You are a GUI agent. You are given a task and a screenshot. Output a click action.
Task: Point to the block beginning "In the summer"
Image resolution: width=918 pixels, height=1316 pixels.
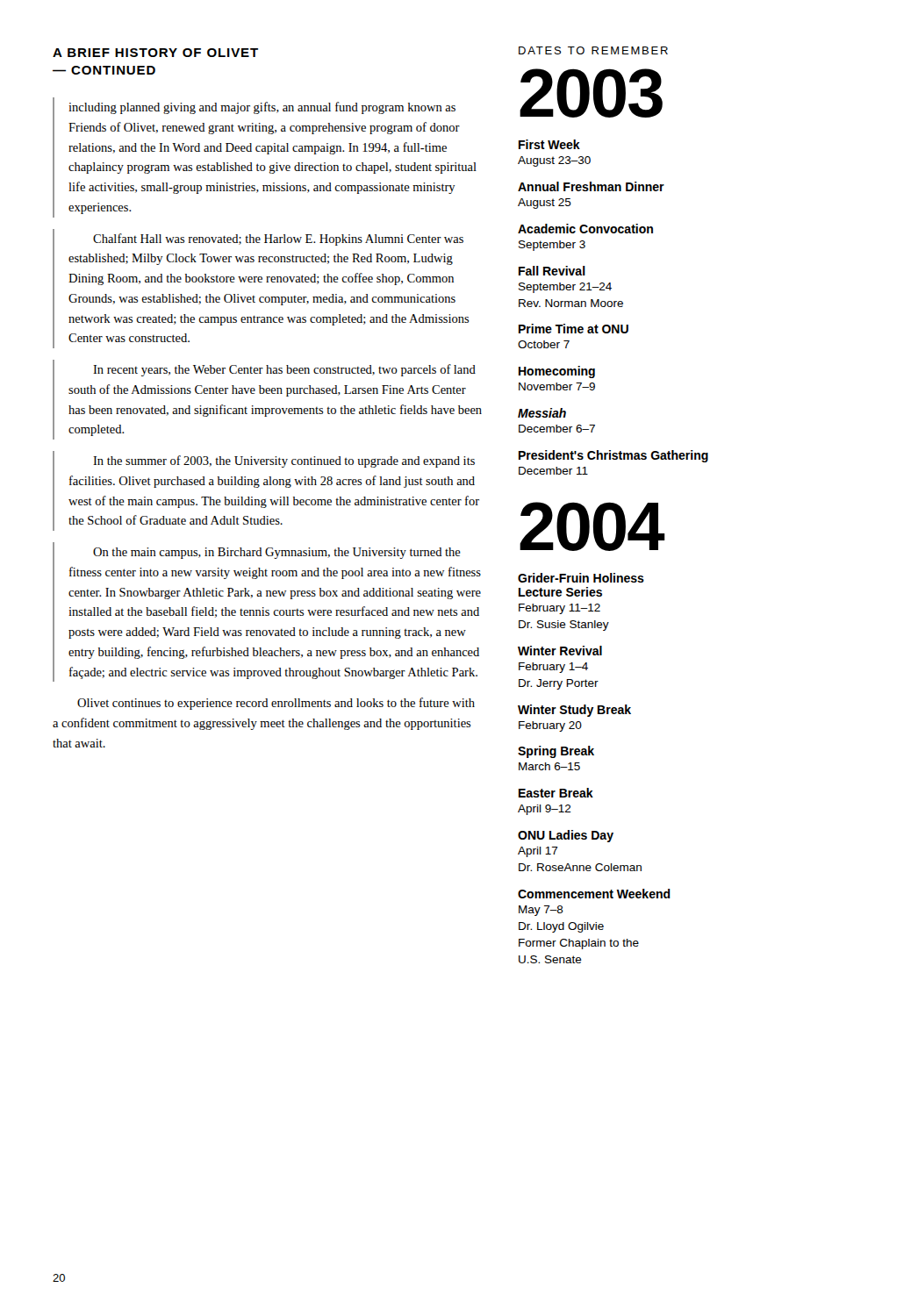coord(274,491)
